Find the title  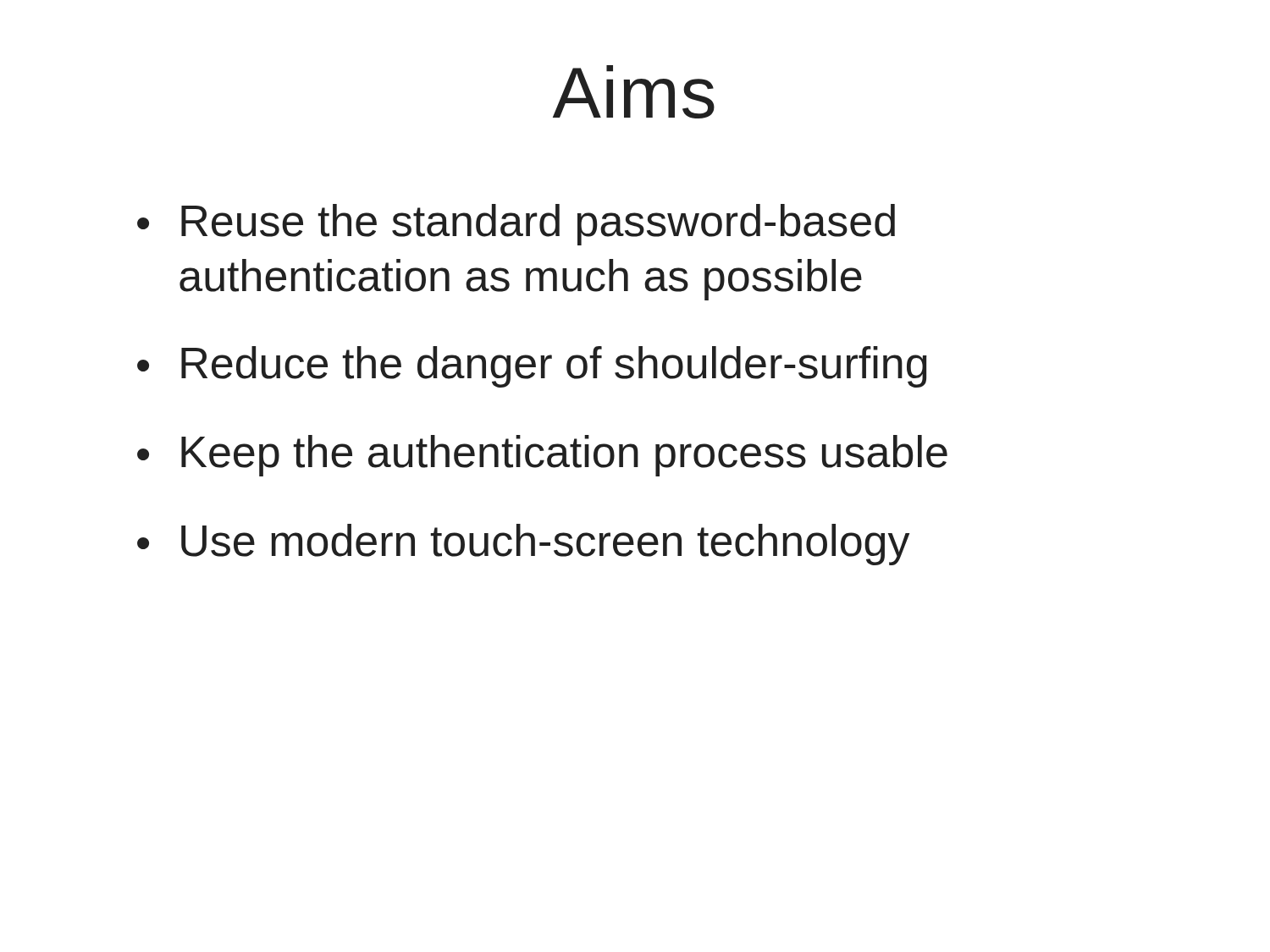tap(635, 92)
